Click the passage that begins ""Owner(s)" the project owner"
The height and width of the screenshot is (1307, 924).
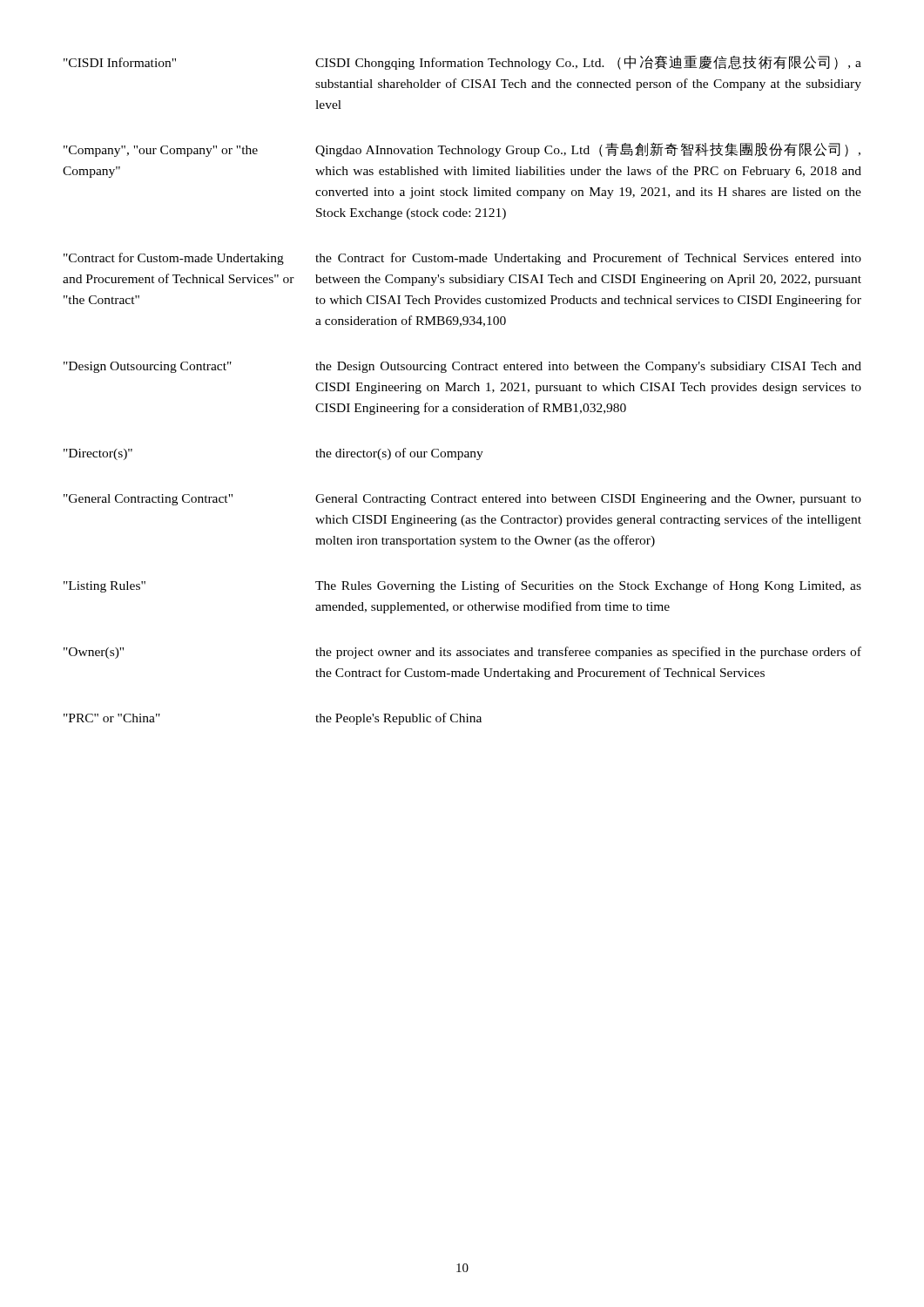click(462, 663)
